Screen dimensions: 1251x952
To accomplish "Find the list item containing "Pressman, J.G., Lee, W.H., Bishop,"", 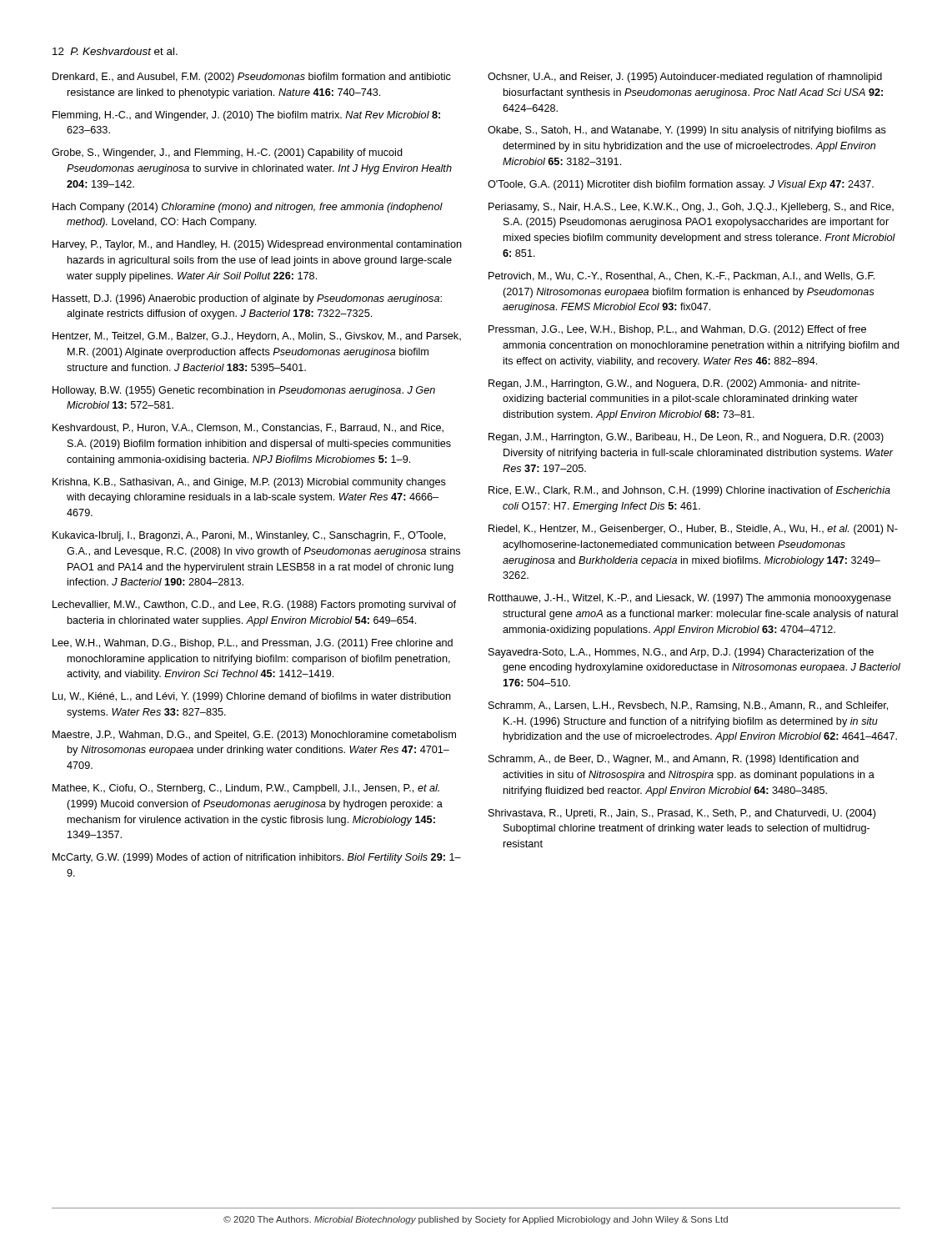I will coord(694,345).
